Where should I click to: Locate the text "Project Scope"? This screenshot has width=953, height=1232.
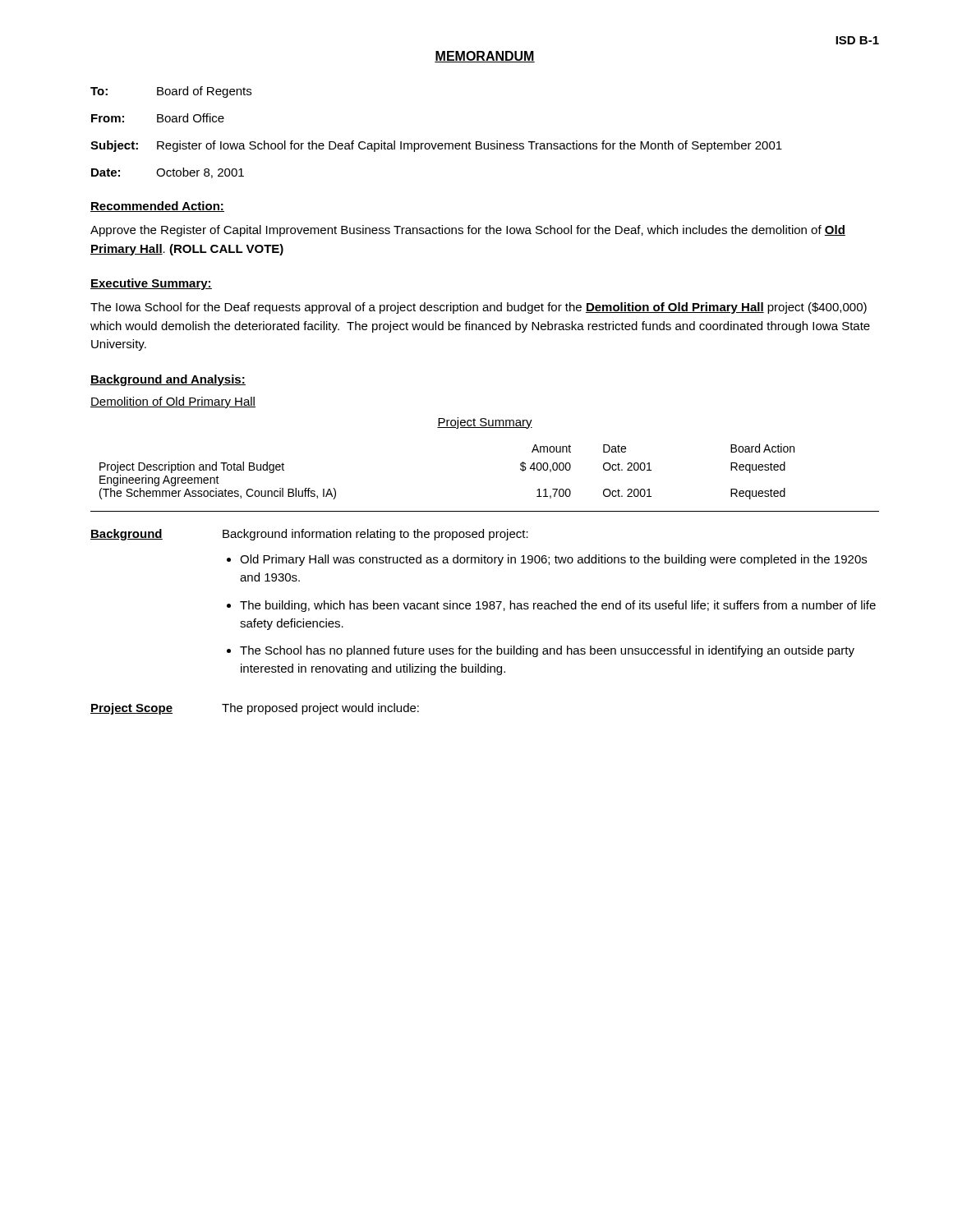point(131,707)
